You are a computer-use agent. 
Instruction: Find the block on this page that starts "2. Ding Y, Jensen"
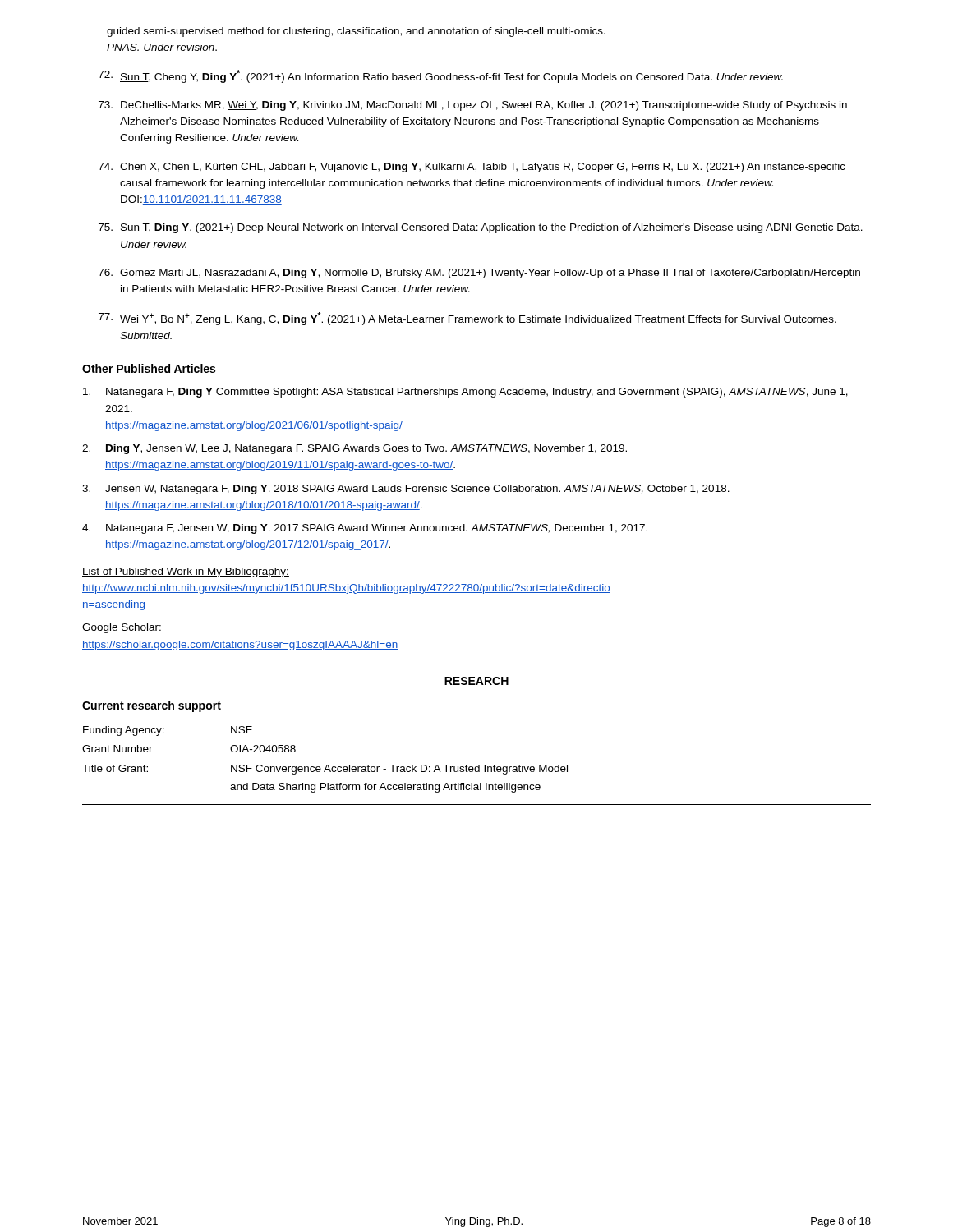pos(476,457)
